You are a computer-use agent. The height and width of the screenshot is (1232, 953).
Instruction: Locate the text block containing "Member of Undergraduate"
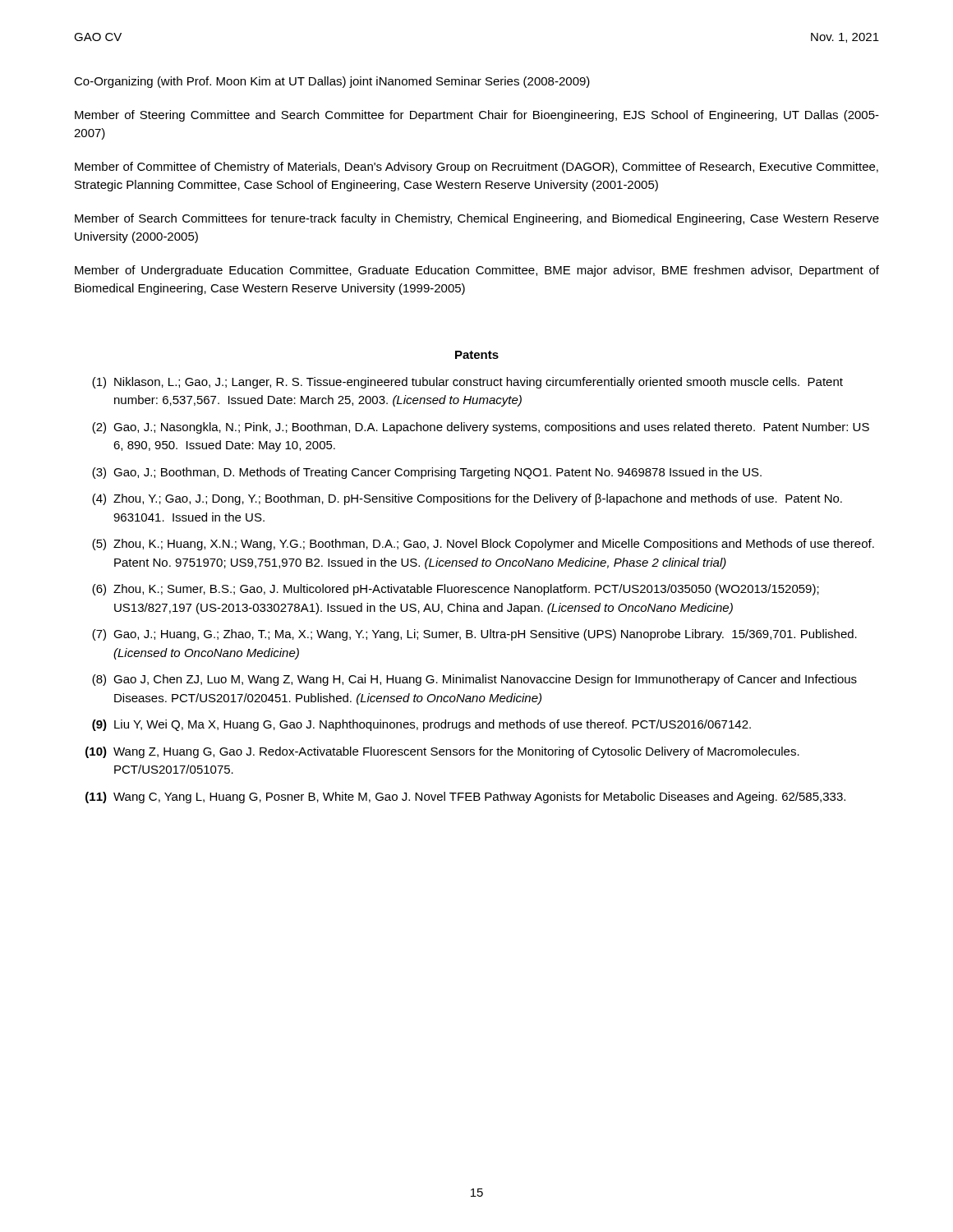click(x=476, y=279)
